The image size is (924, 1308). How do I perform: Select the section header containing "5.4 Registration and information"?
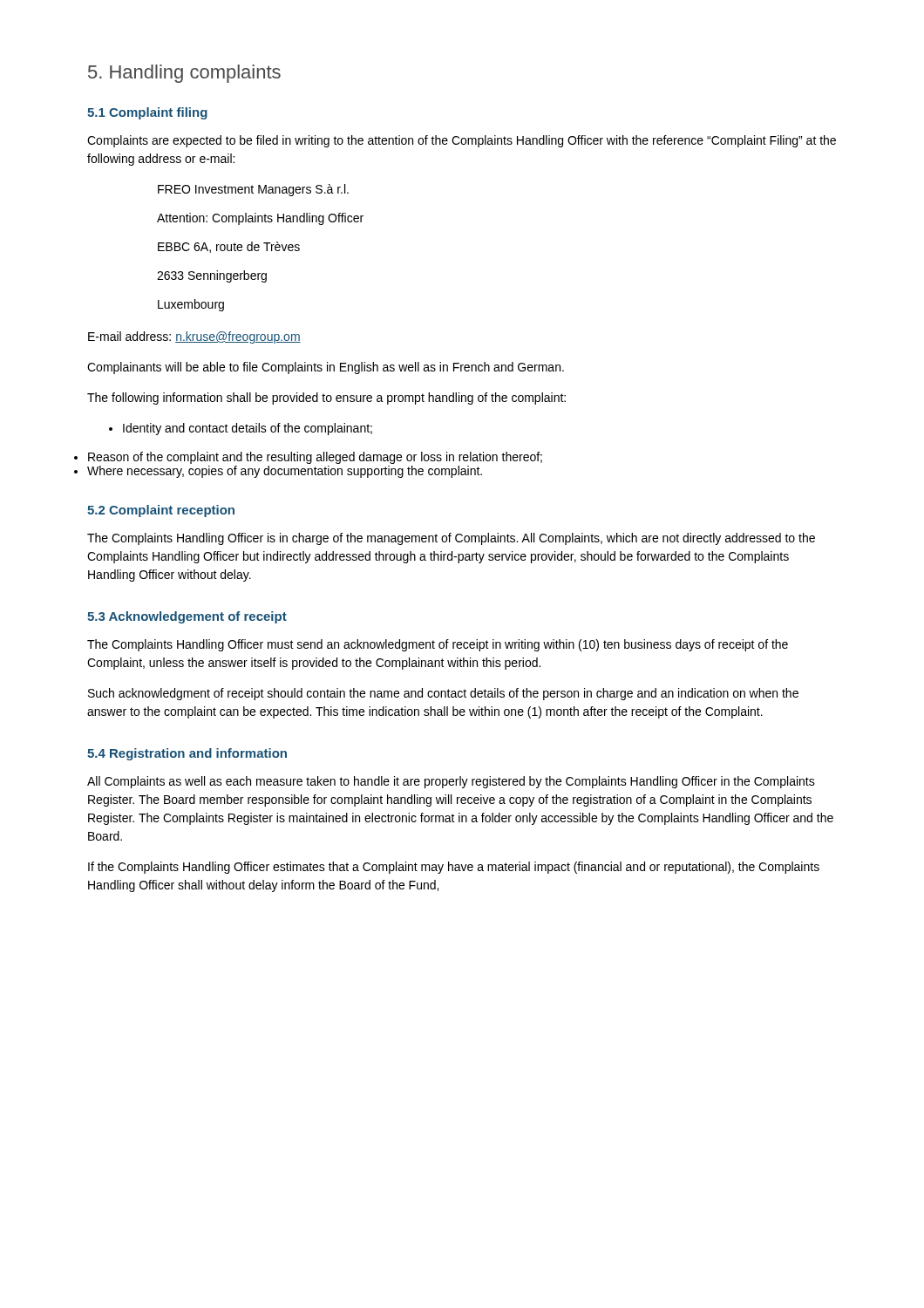pos(187,753)
